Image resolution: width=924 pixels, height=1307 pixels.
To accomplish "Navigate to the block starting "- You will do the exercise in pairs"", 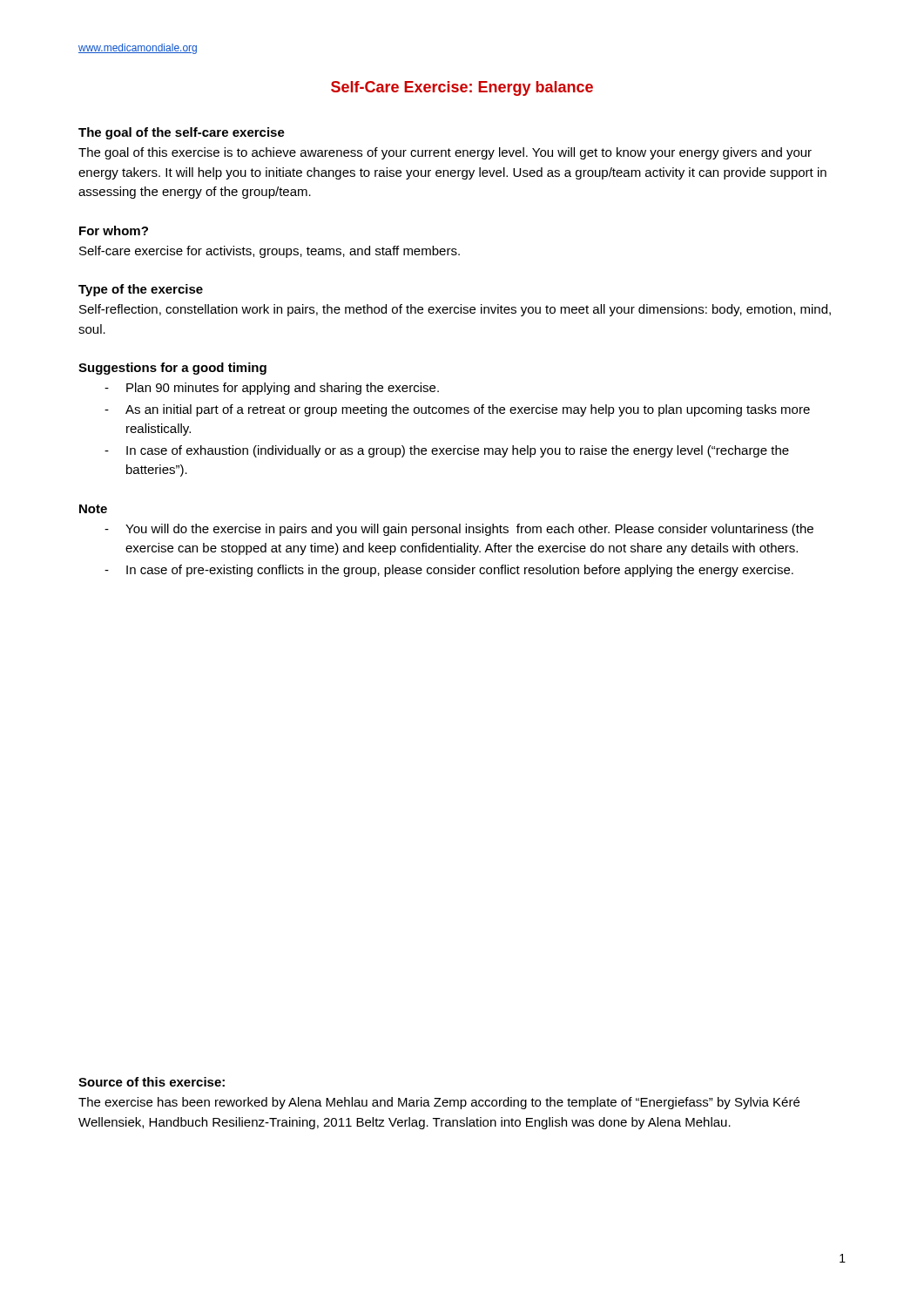I will [x=475, y=538].
